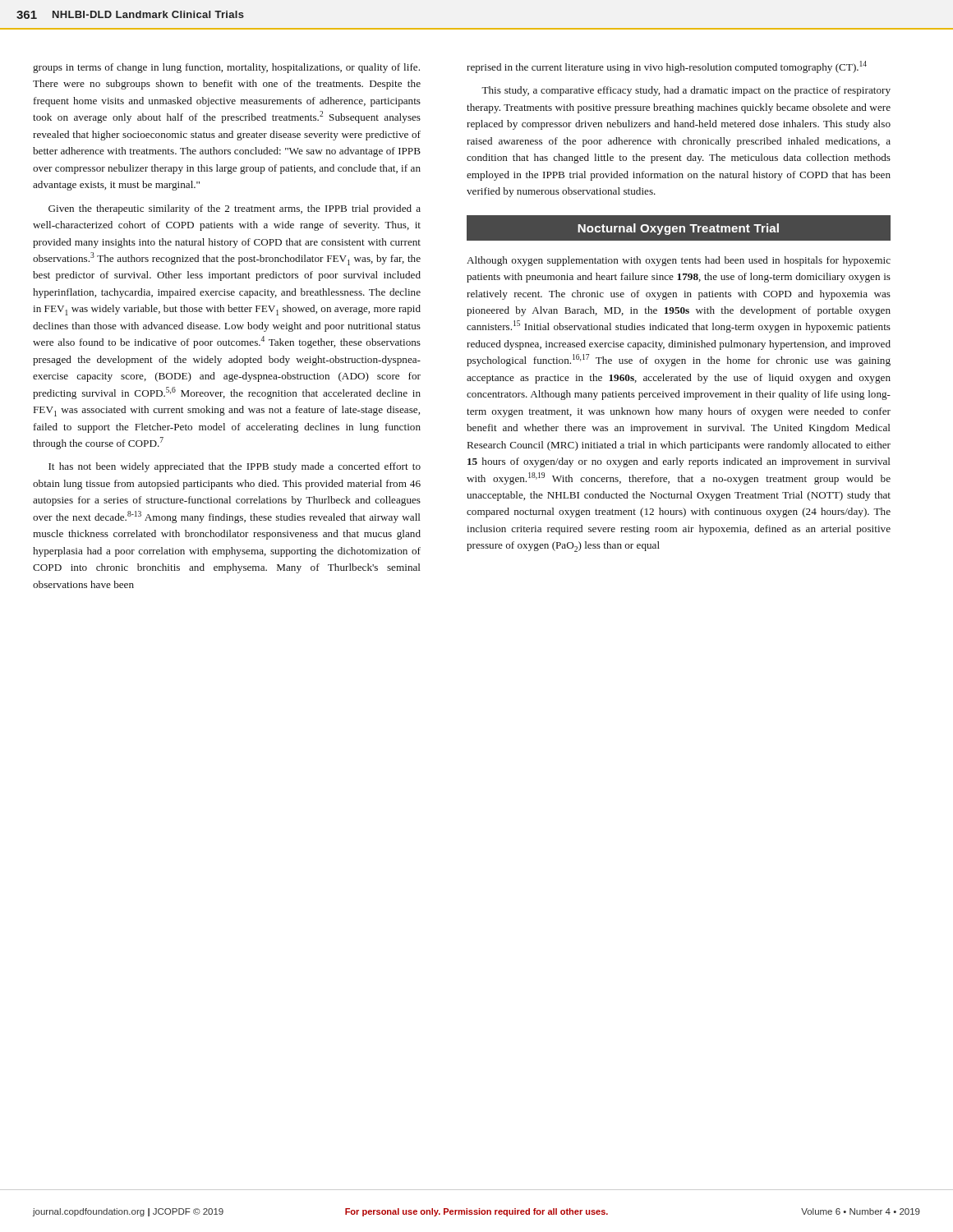Image resolution: width=953 pixels, height=1232 pixels.
Task: Point to the block beginning "It has not been widely"
Action: point(227,526)
